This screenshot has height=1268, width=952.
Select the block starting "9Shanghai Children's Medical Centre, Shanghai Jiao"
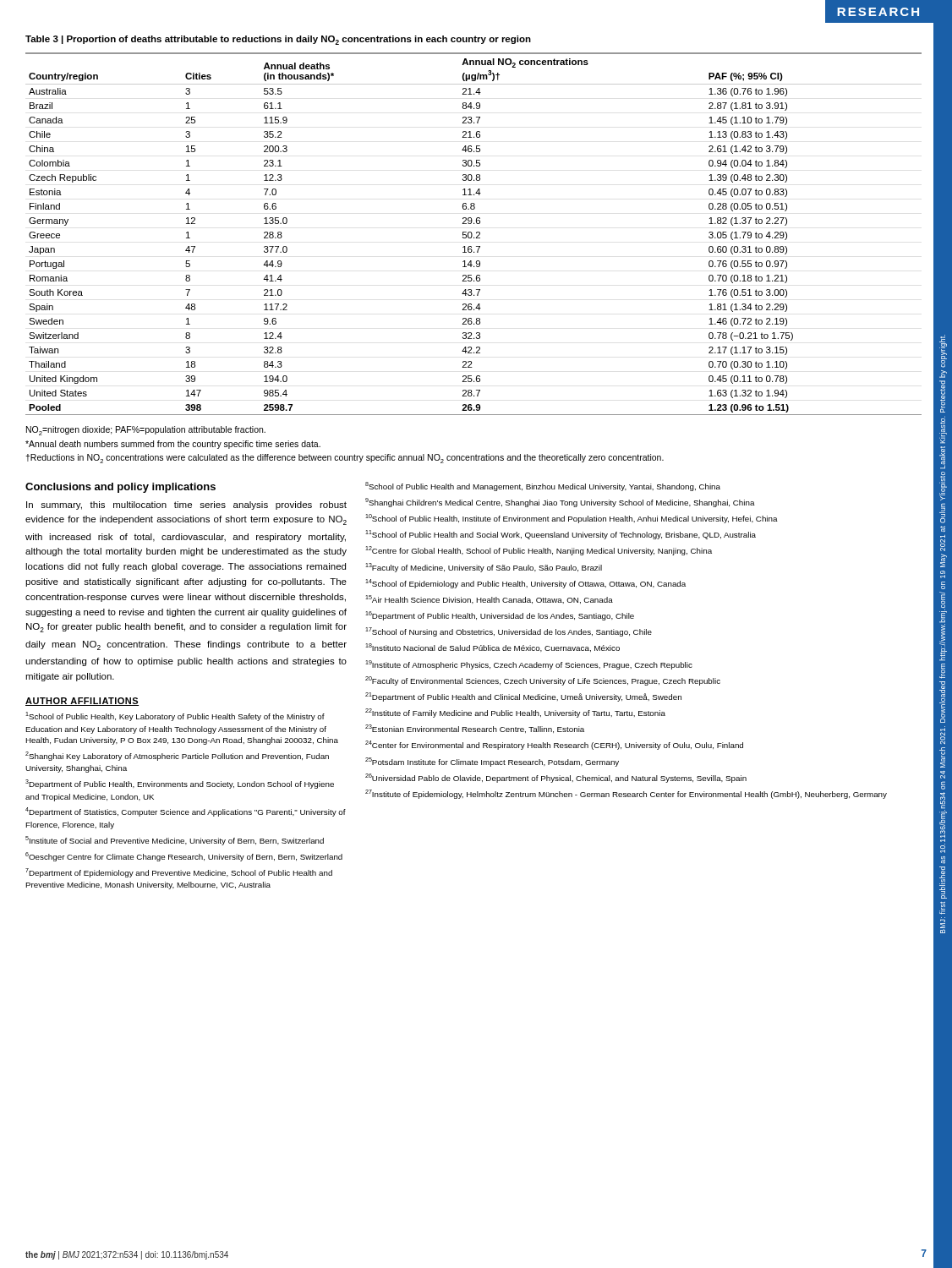pyautogui.click(x=560, y=502)
